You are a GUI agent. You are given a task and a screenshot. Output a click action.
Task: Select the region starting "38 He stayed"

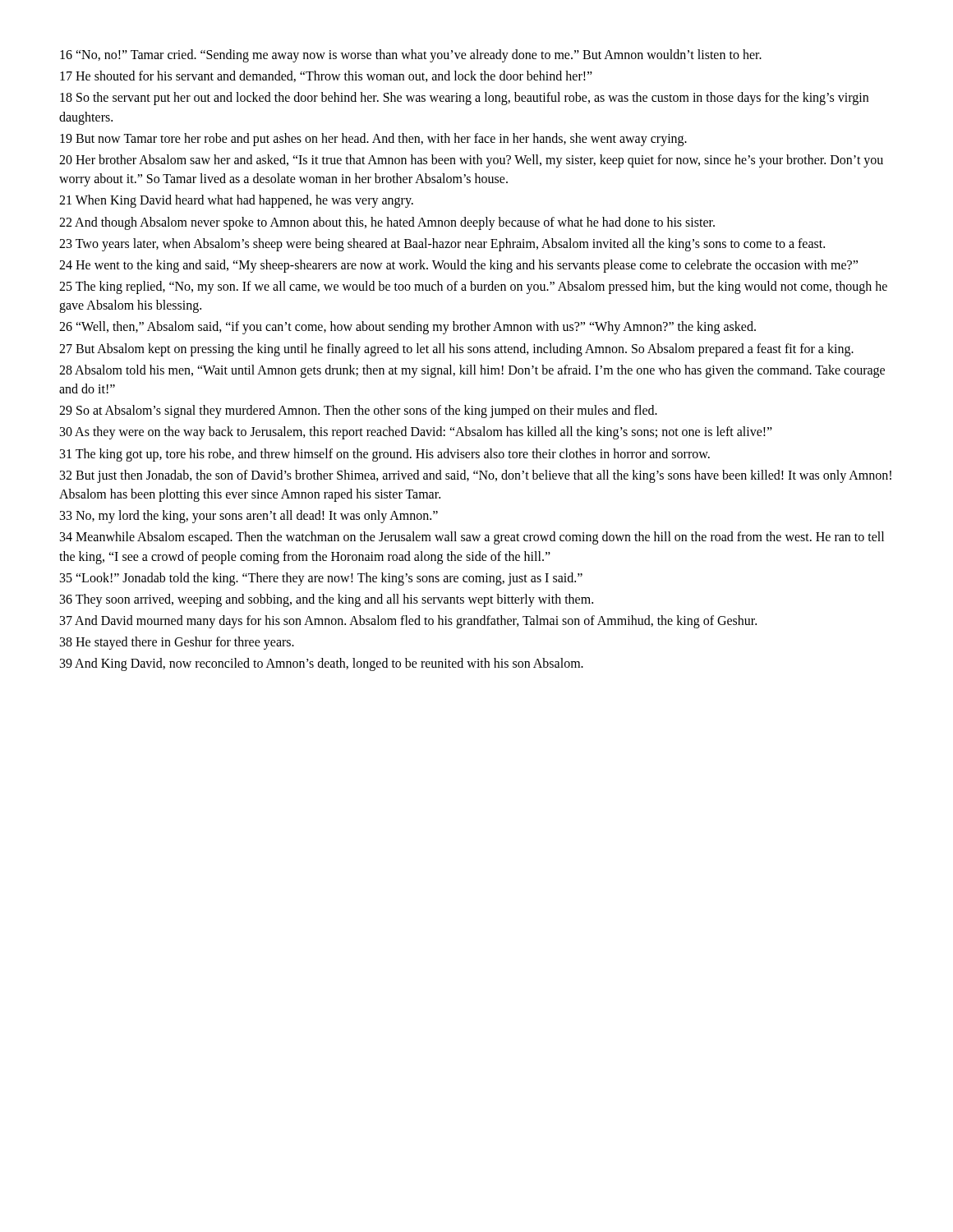pos(177,643)
